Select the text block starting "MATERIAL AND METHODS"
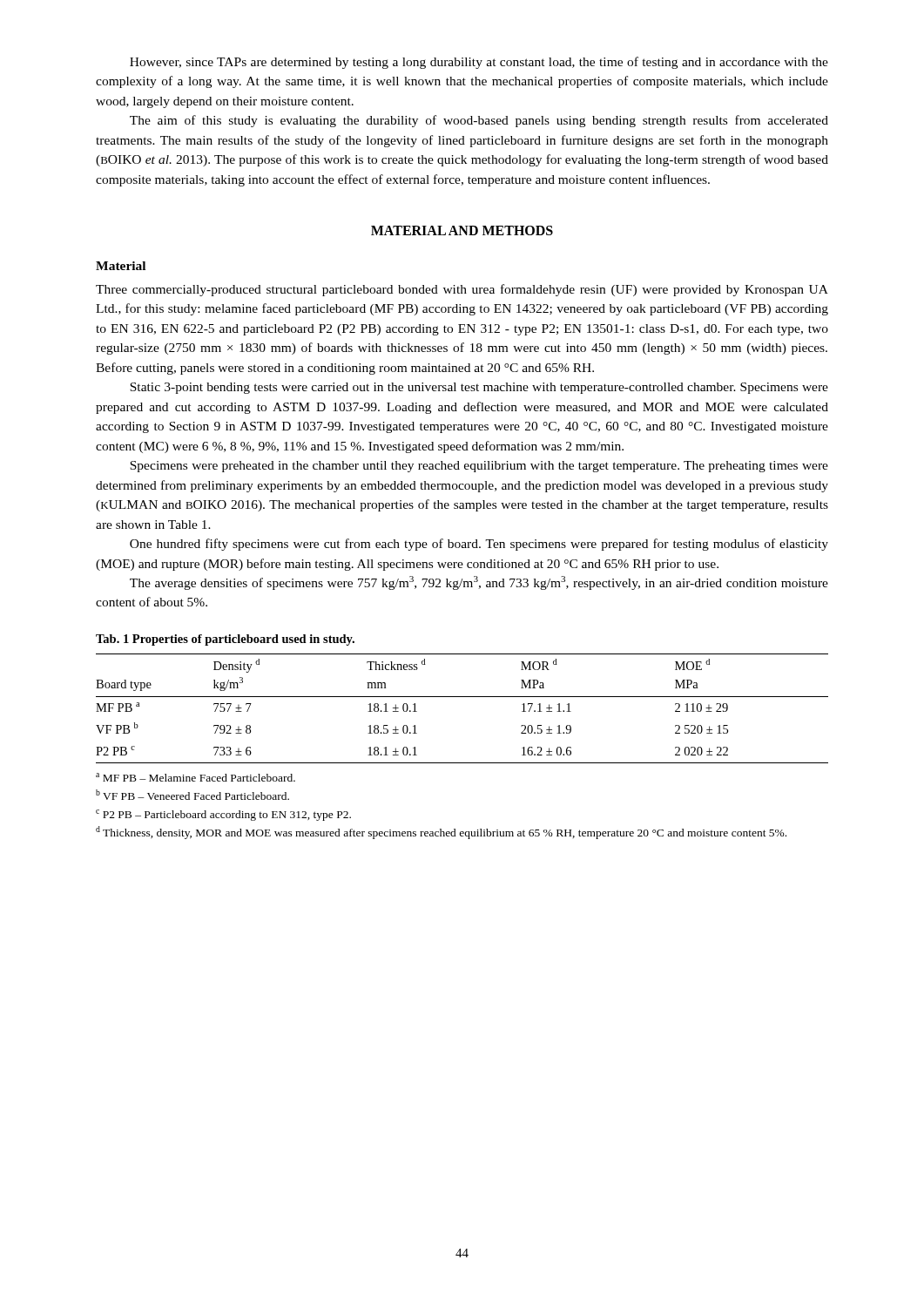Screen dimensions: 1307x924 click(x=462, y=231)
